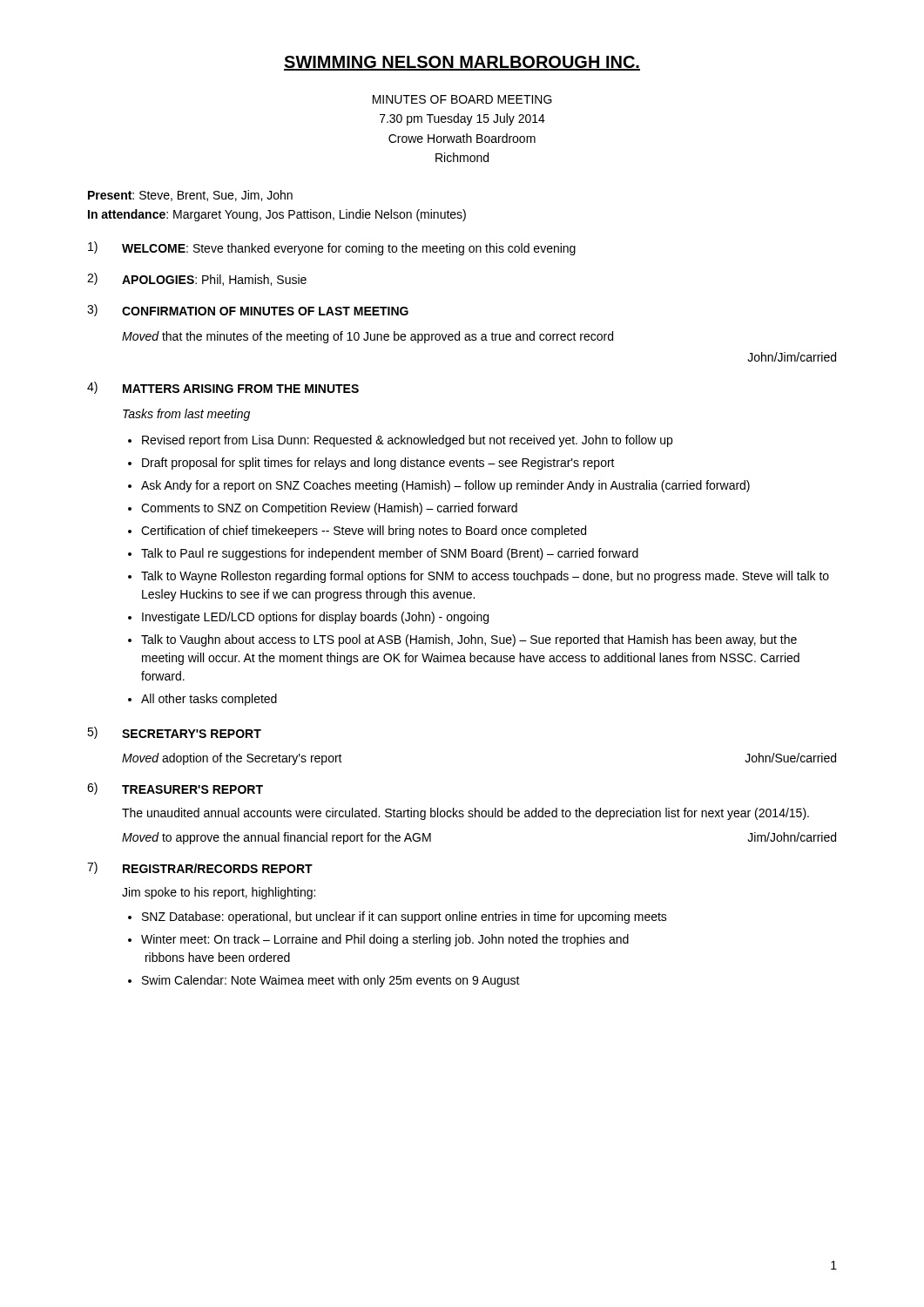Viewport: 924px width, 1307px height.
Task: Locate the list item containing "Talk to Vaughn about access to LTS"
Action: [x=471, y=658]
